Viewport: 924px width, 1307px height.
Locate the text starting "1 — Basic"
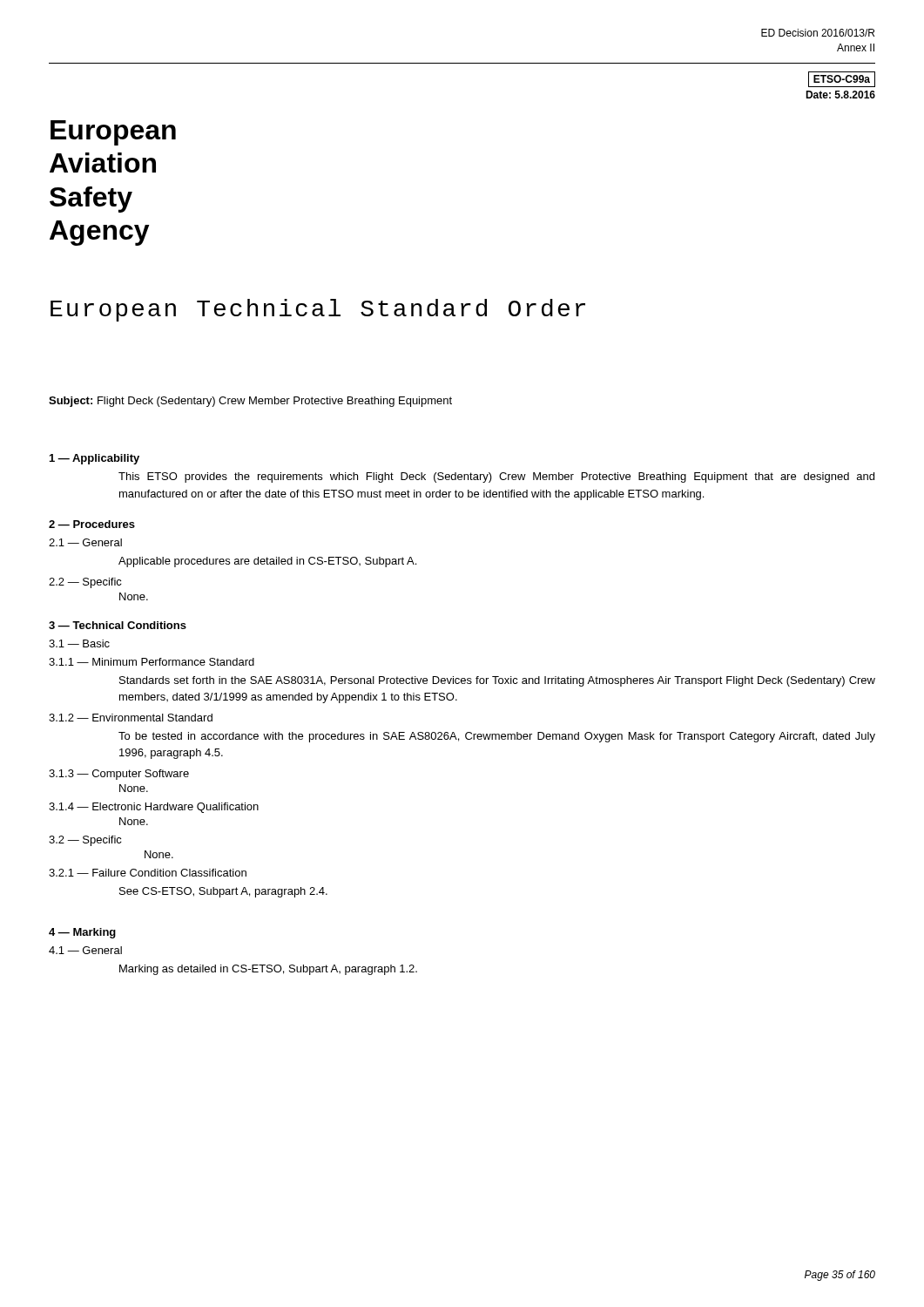79,643
